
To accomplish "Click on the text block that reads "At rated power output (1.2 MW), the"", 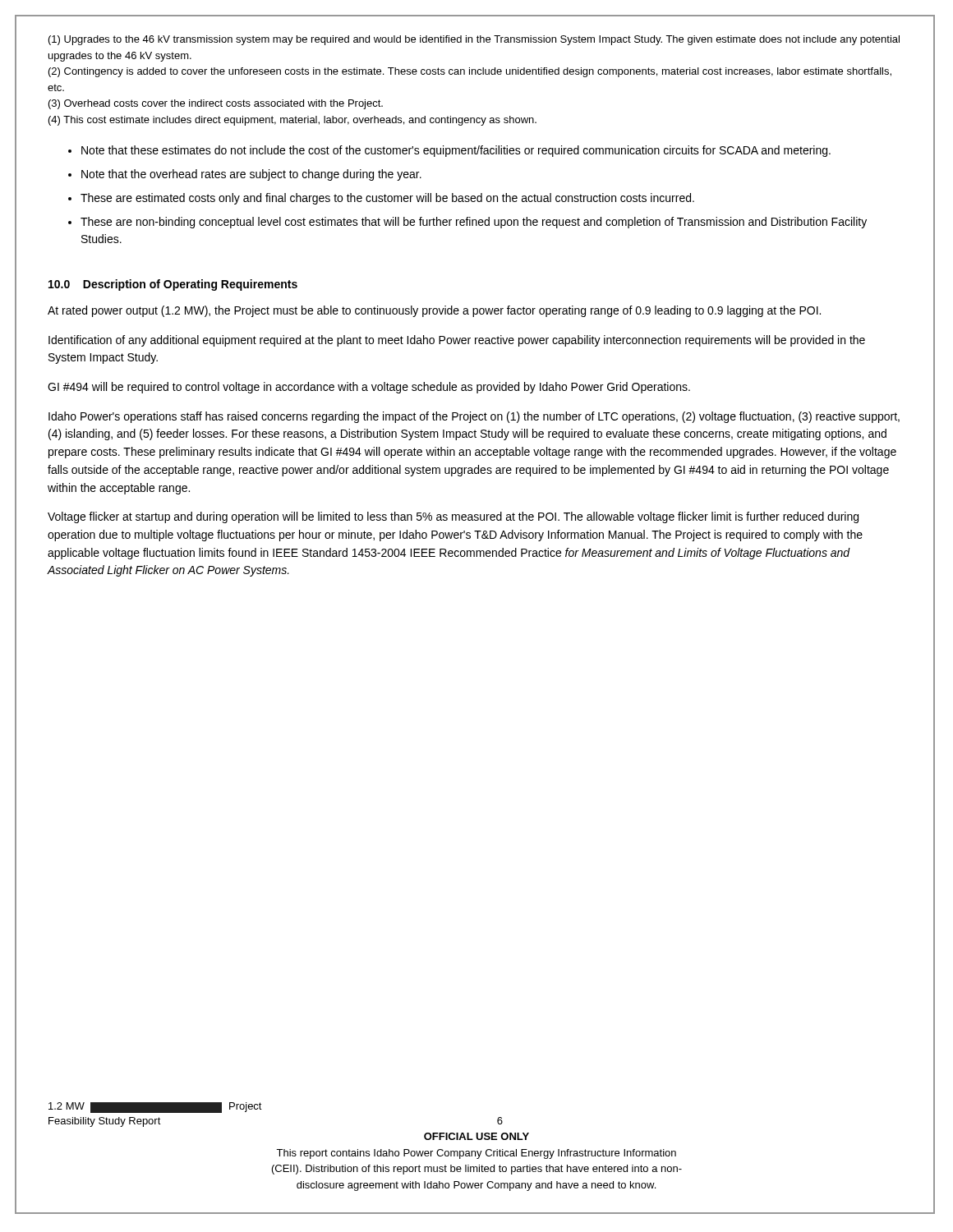I will pos(435,310).
